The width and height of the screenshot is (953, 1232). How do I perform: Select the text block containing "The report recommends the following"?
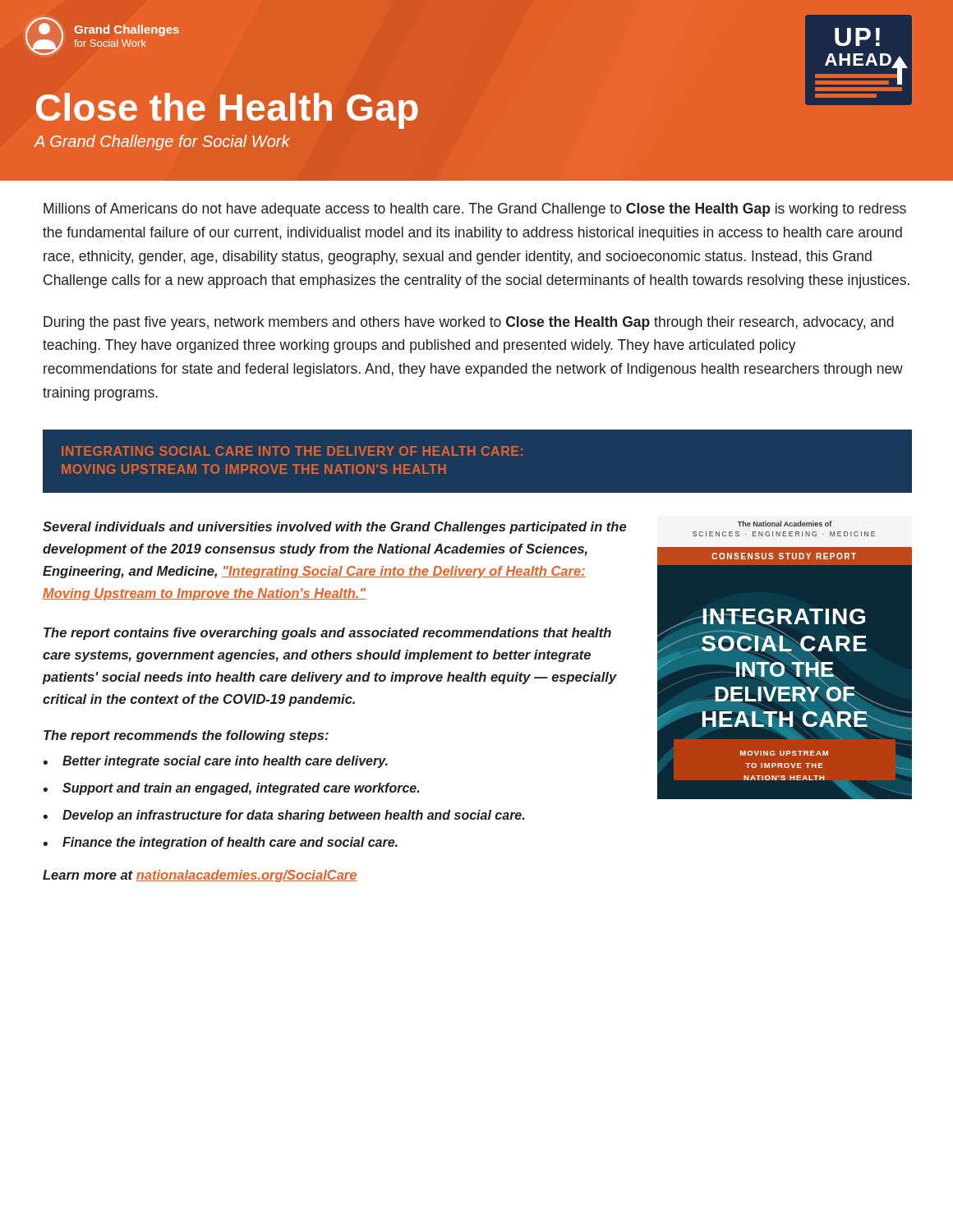click(186, 735)
